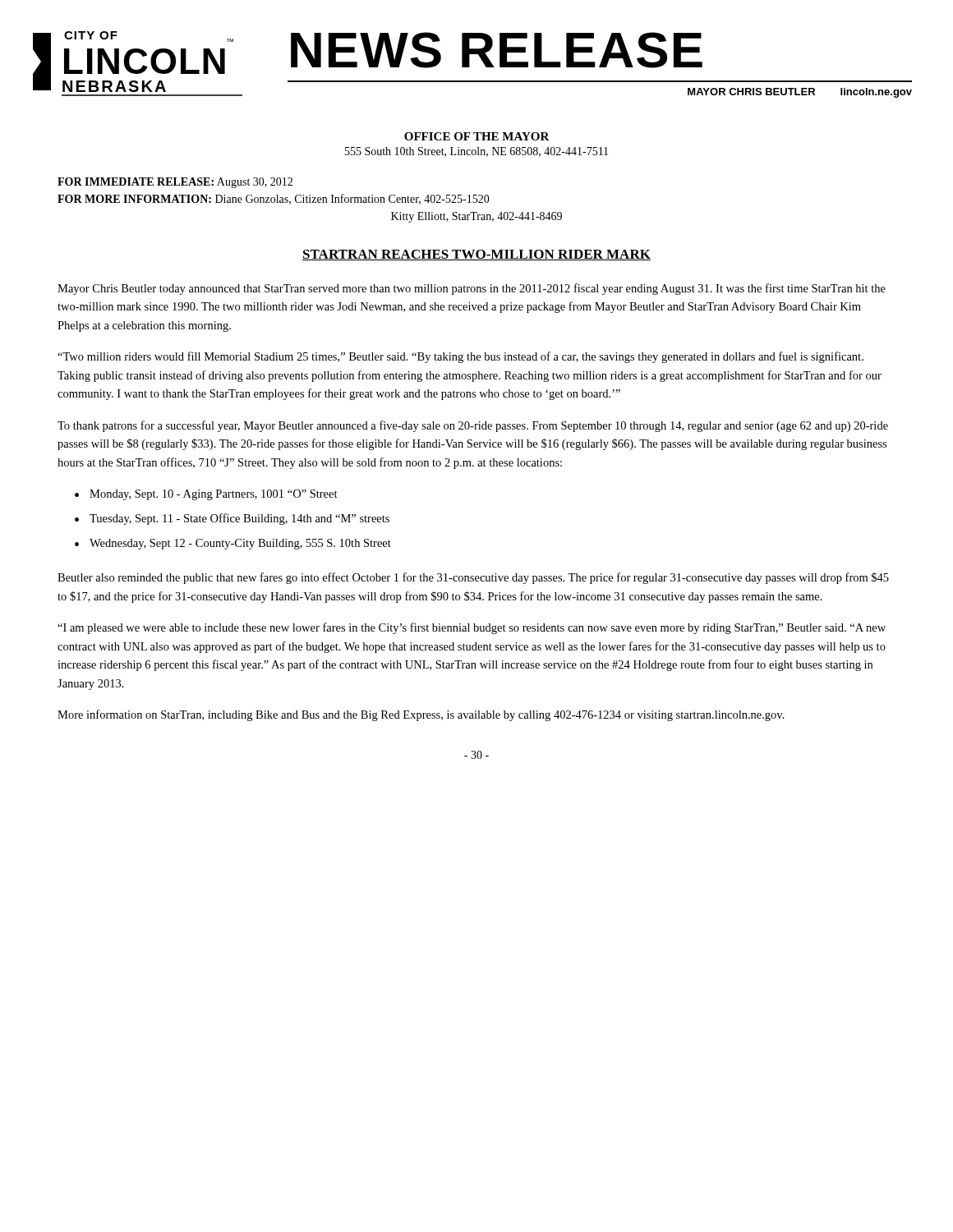Click on the passage starting "MAYOR CHRIS BEUTLER"
Viewport: 953px width, 1232px height.
click(800, 92)
